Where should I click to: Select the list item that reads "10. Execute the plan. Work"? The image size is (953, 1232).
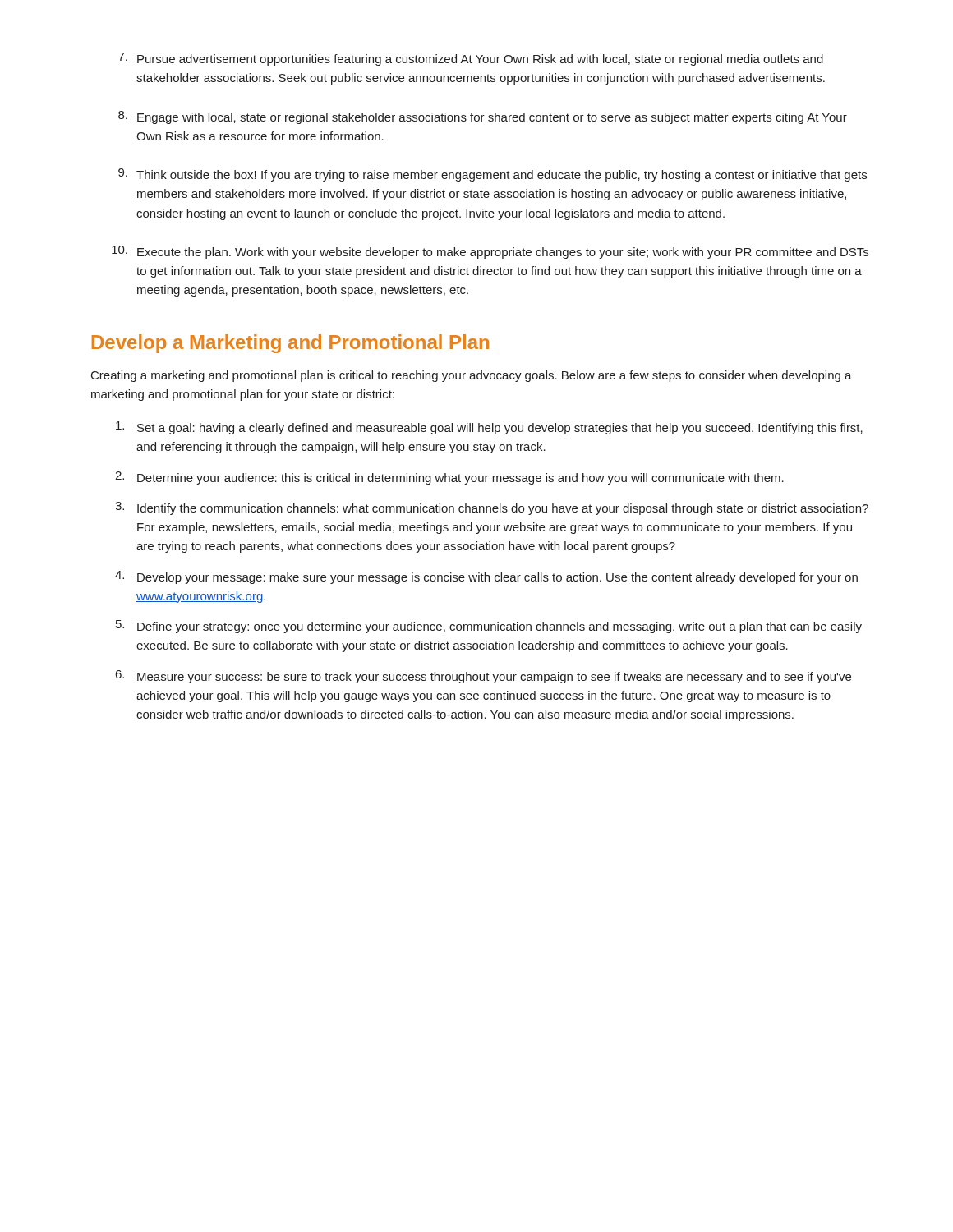(x=481, y=271)
